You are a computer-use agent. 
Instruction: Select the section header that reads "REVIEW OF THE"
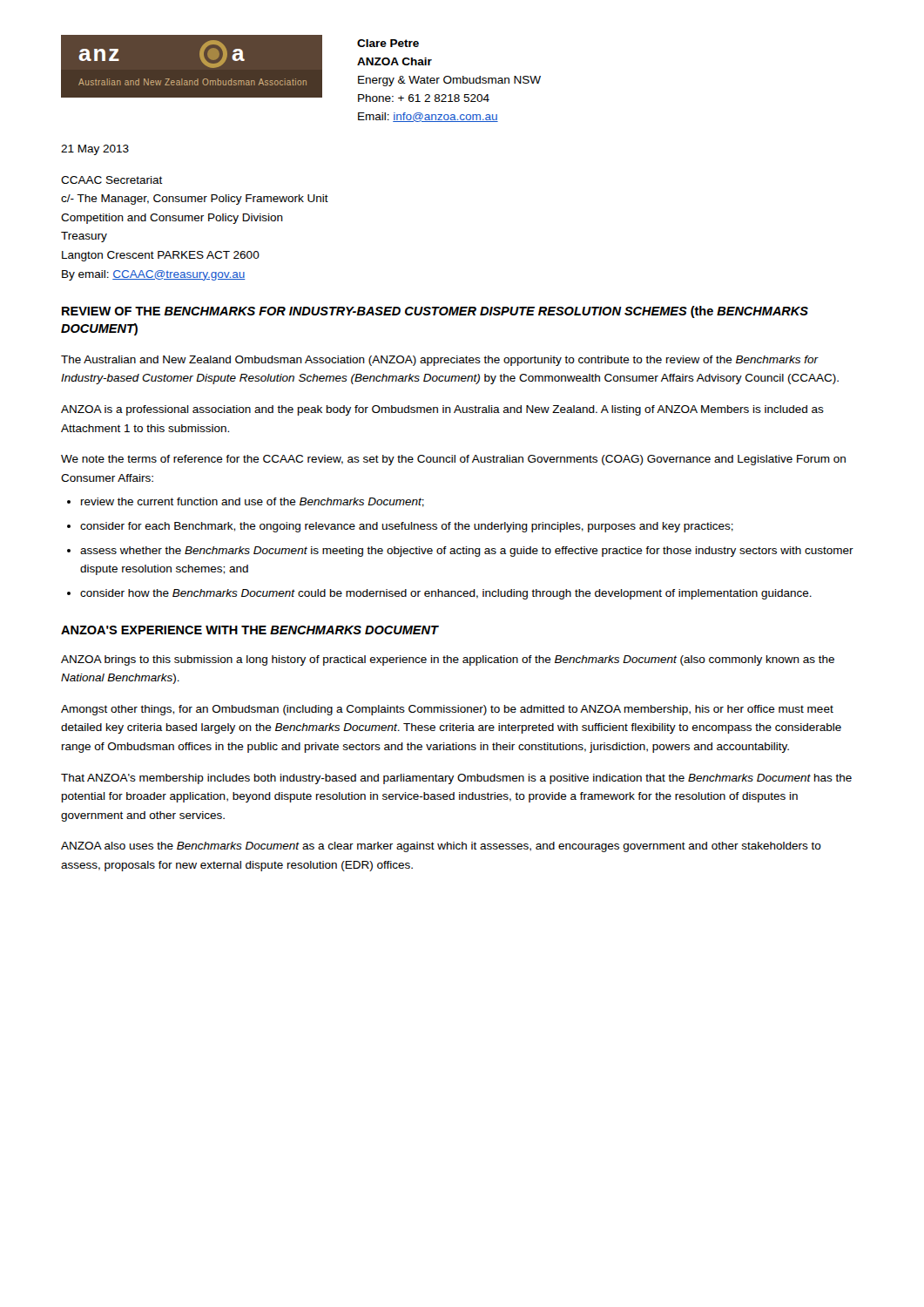coord(435,320)
